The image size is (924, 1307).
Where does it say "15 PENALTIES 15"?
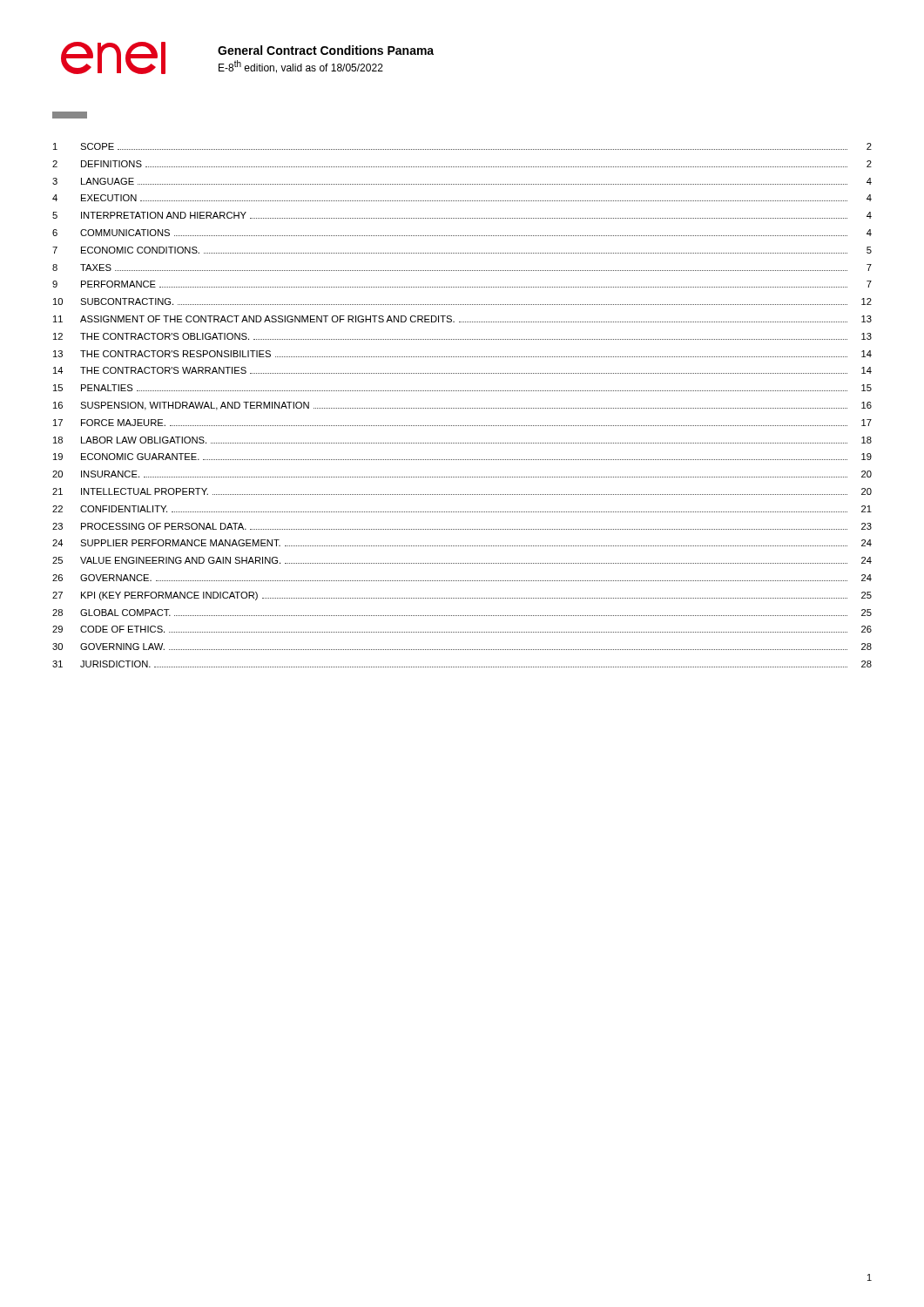(462, 388)
